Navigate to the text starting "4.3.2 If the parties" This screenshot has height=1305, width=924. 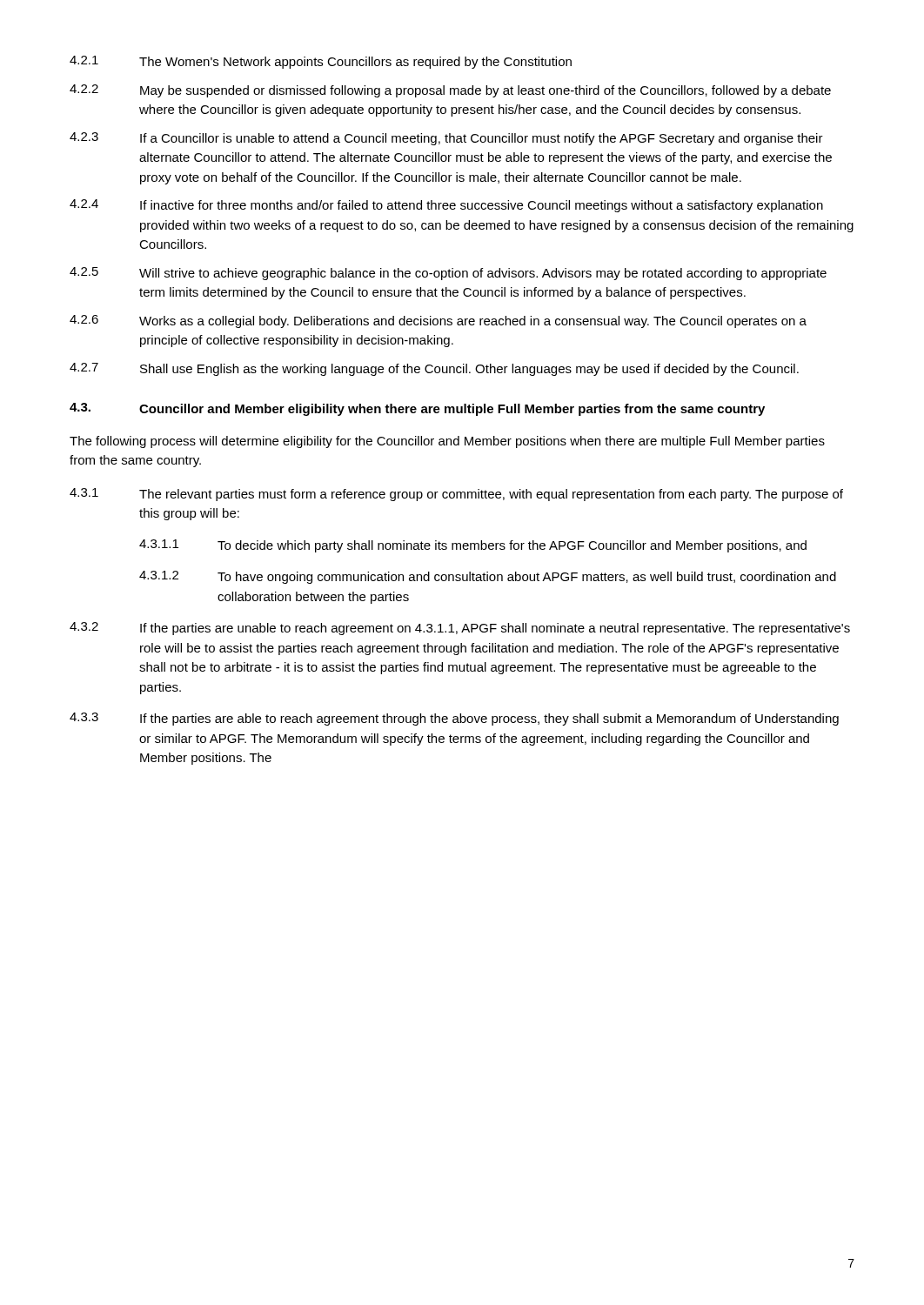[x=462, y=658]
